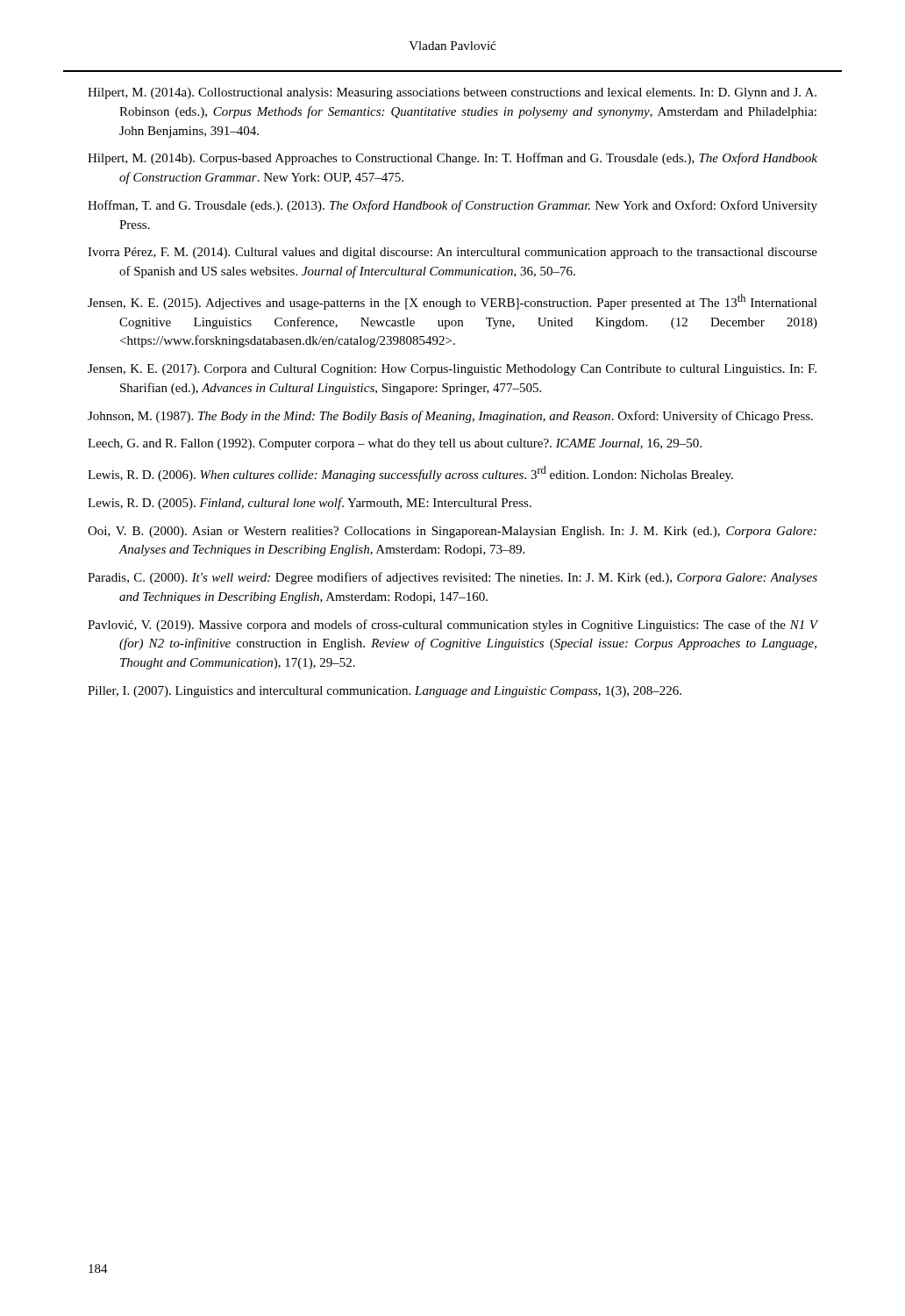Select the passage starting "Hoffman, T. and"
The width and height of the screenshot is (905, 1316).
pos(452,215)
